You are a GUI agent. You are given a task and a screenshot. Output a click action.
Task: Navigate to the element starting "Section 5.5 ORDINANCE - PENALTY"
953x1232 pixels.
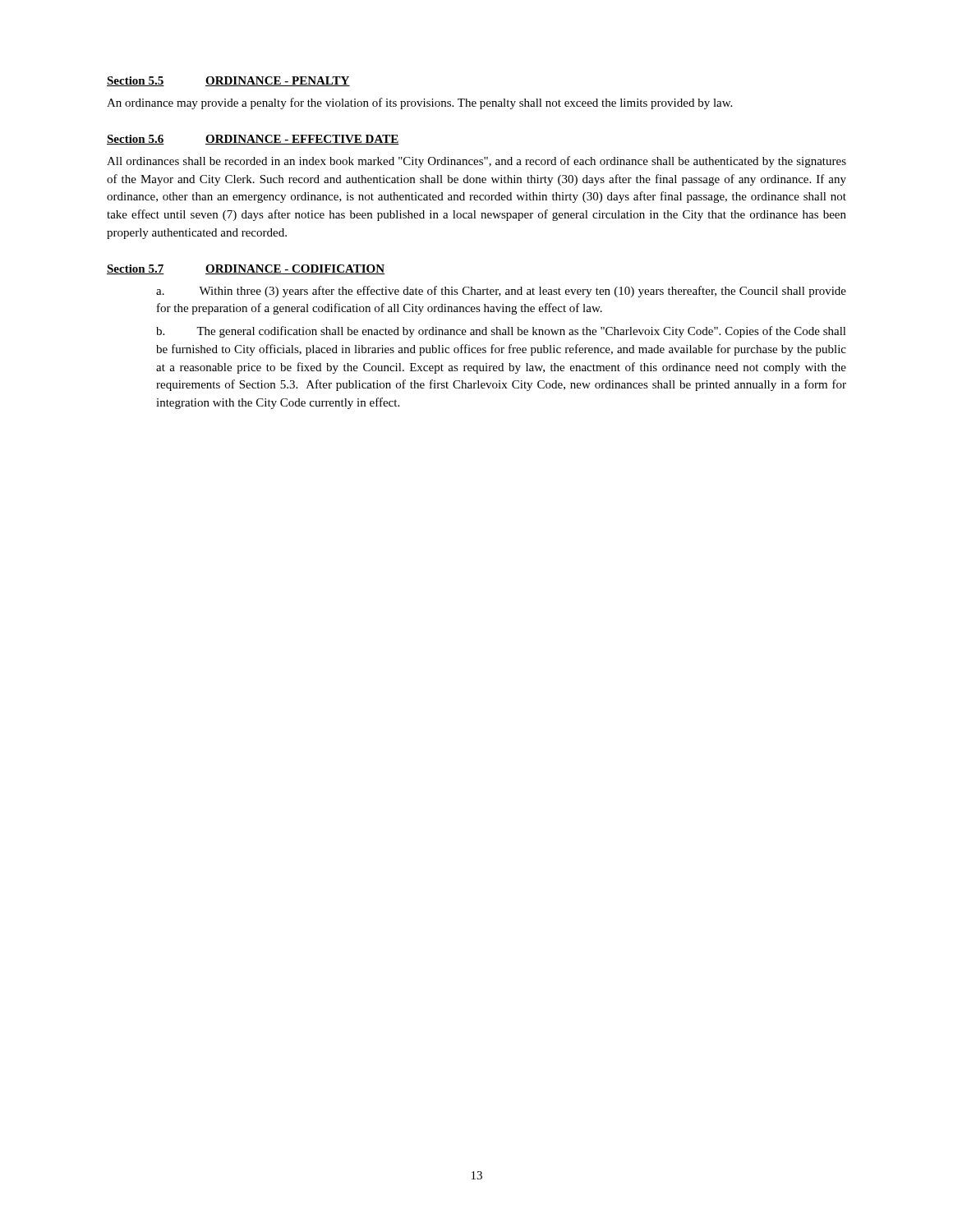(x=228, y=81)
